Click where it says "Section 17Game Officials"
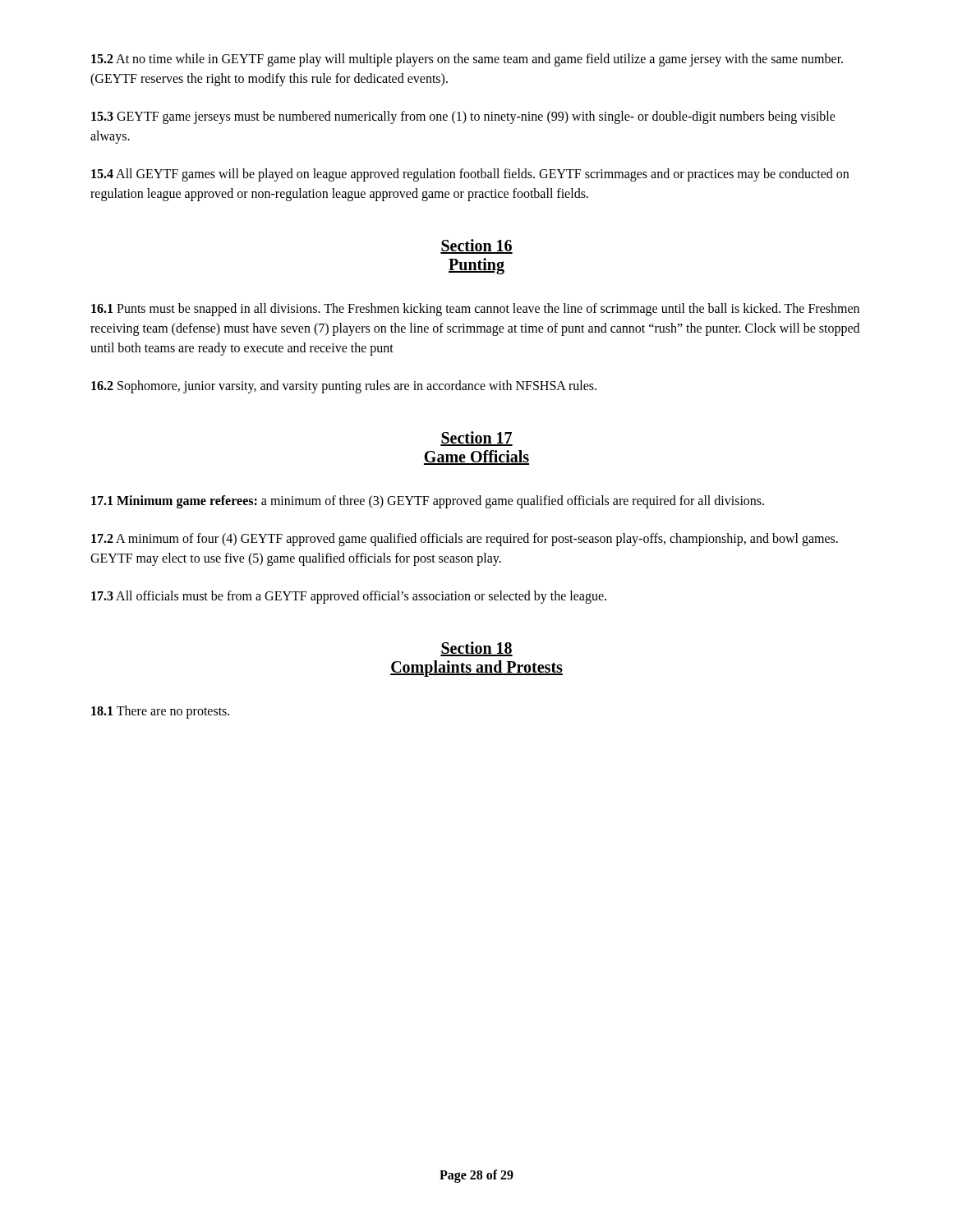The image size is (953, 1232). pyautogui.click(x=476, y=448)
